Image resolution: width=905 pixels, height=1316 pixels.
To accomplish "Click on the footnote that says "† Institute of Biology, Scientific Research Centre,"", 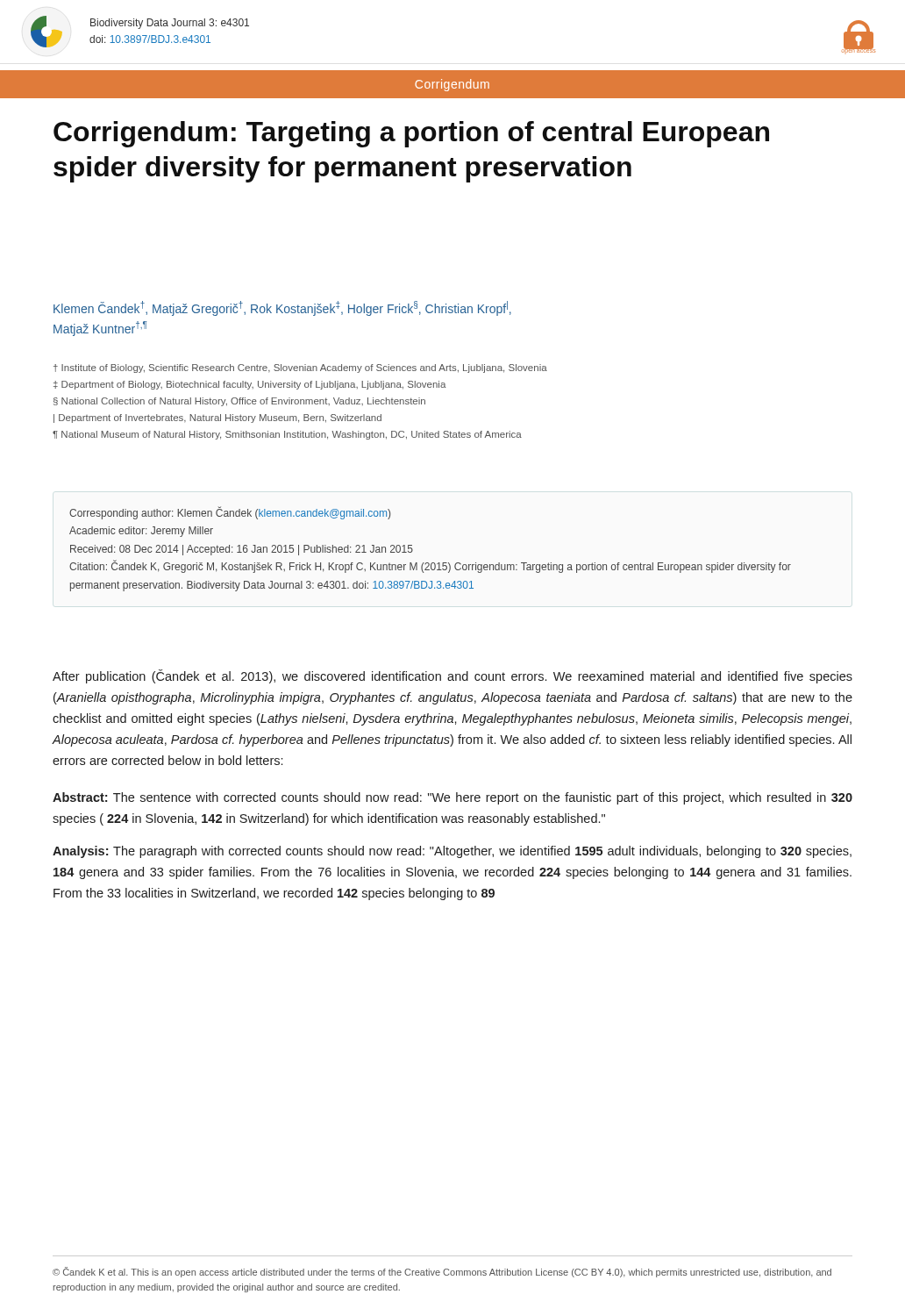I will click(x=300, y=401).
